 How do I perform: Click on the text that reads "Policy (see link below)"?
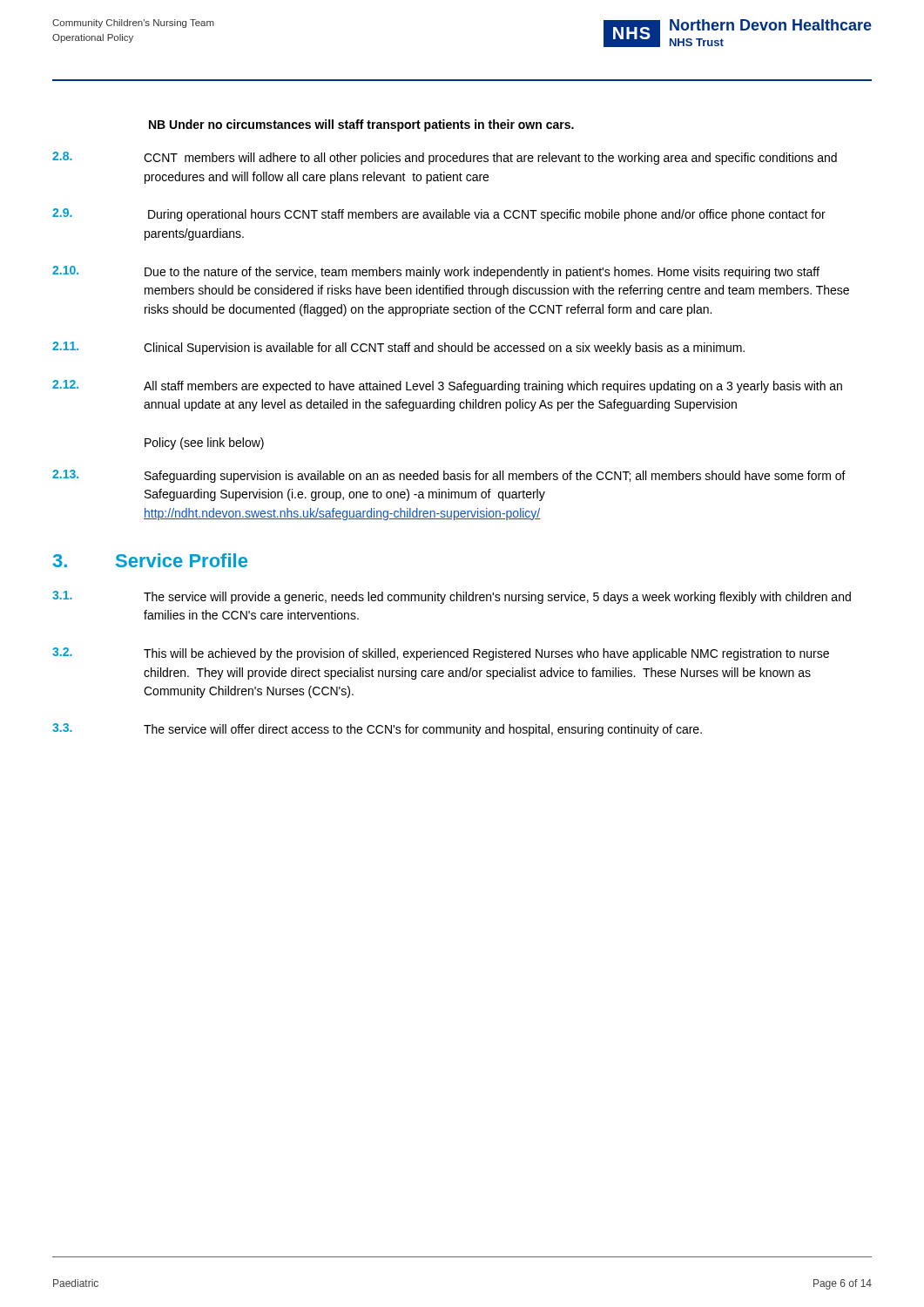pos(204,442)
